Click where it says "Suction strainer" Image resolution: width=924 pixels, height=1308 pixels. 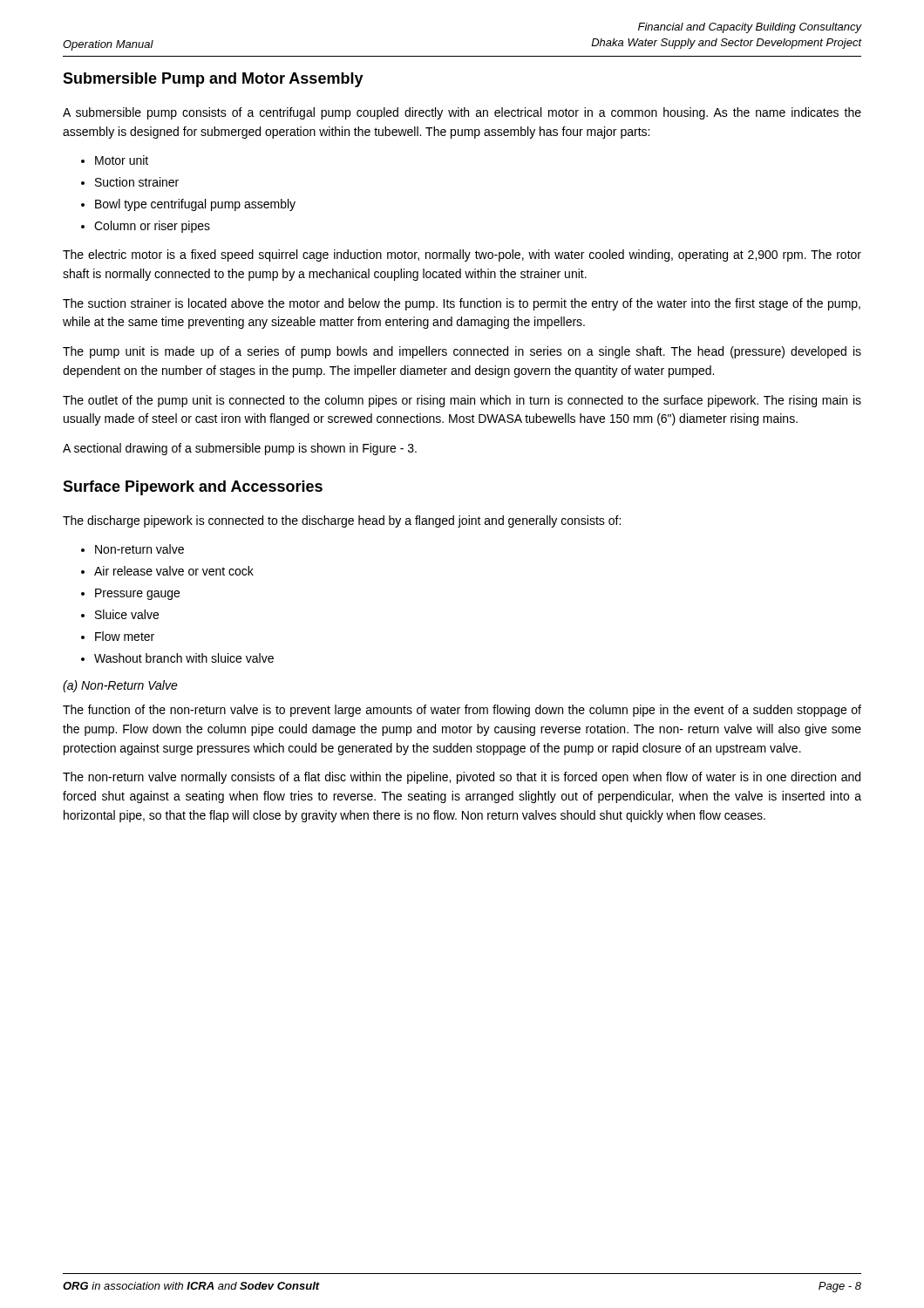[x=137, y=183]
